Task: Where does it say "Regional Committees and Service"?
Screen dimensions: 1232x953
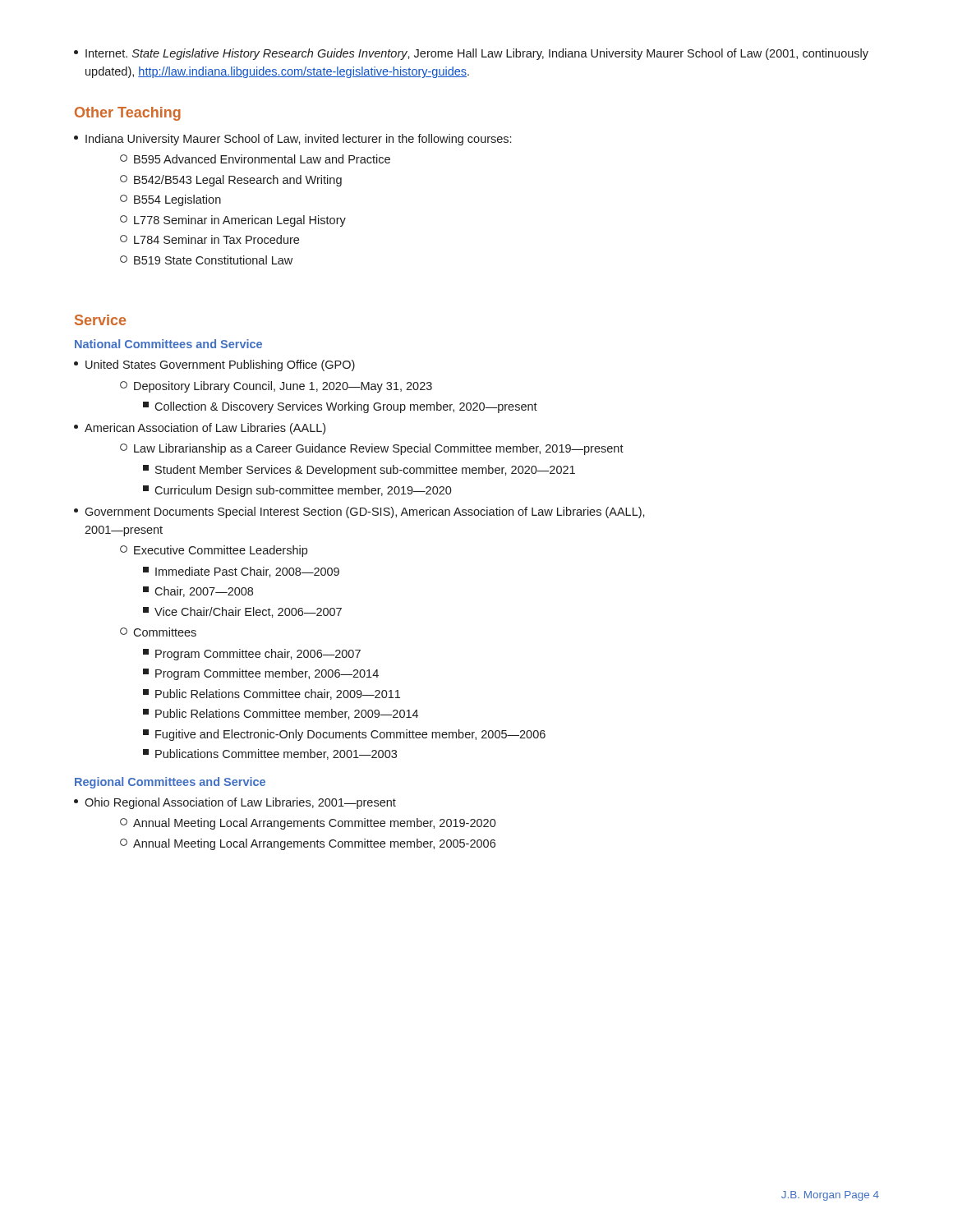Action: point(170,782)
